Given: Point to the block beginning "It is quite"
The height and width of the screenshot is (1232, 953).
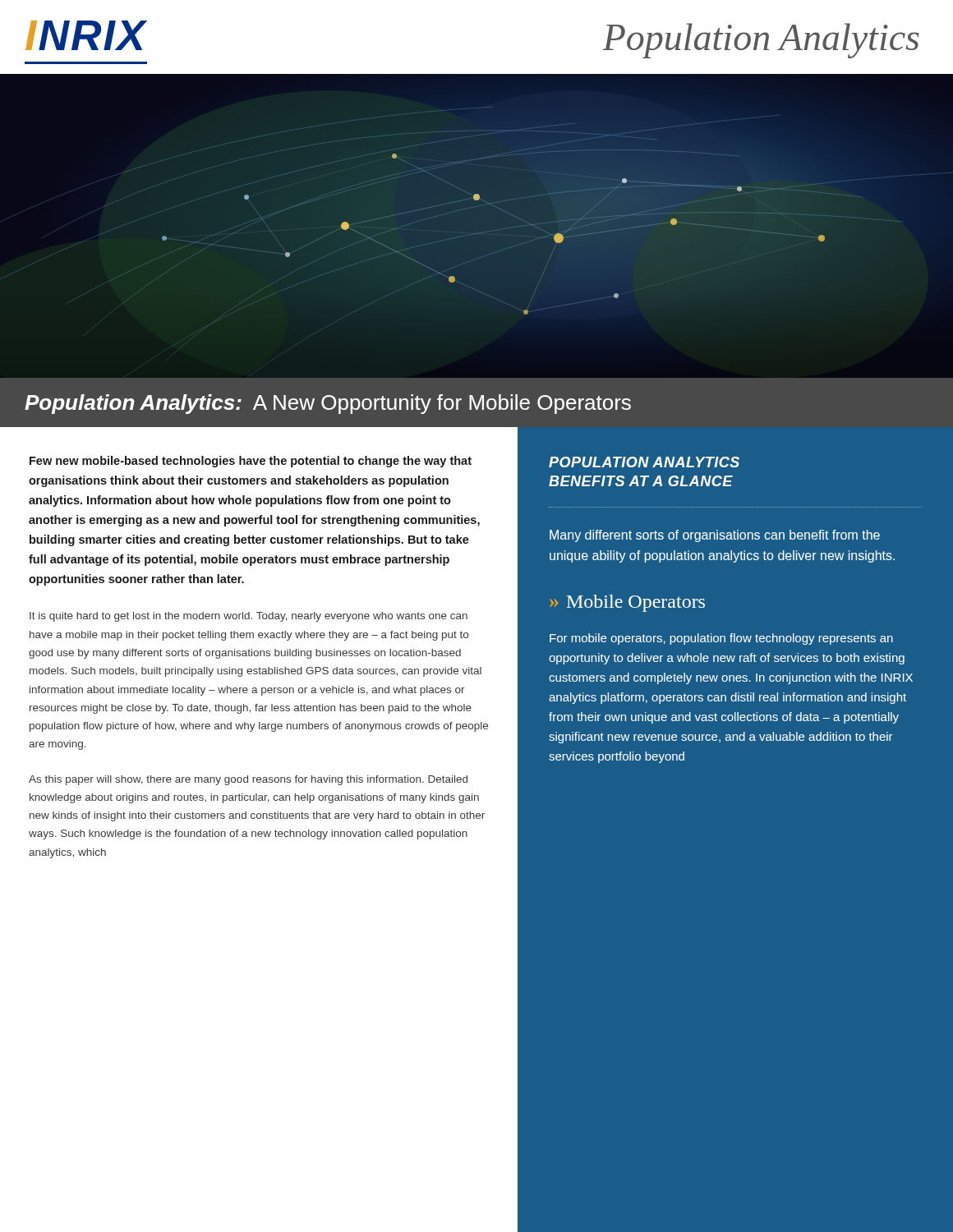Looking at the screenshot, I should [259, 680].
